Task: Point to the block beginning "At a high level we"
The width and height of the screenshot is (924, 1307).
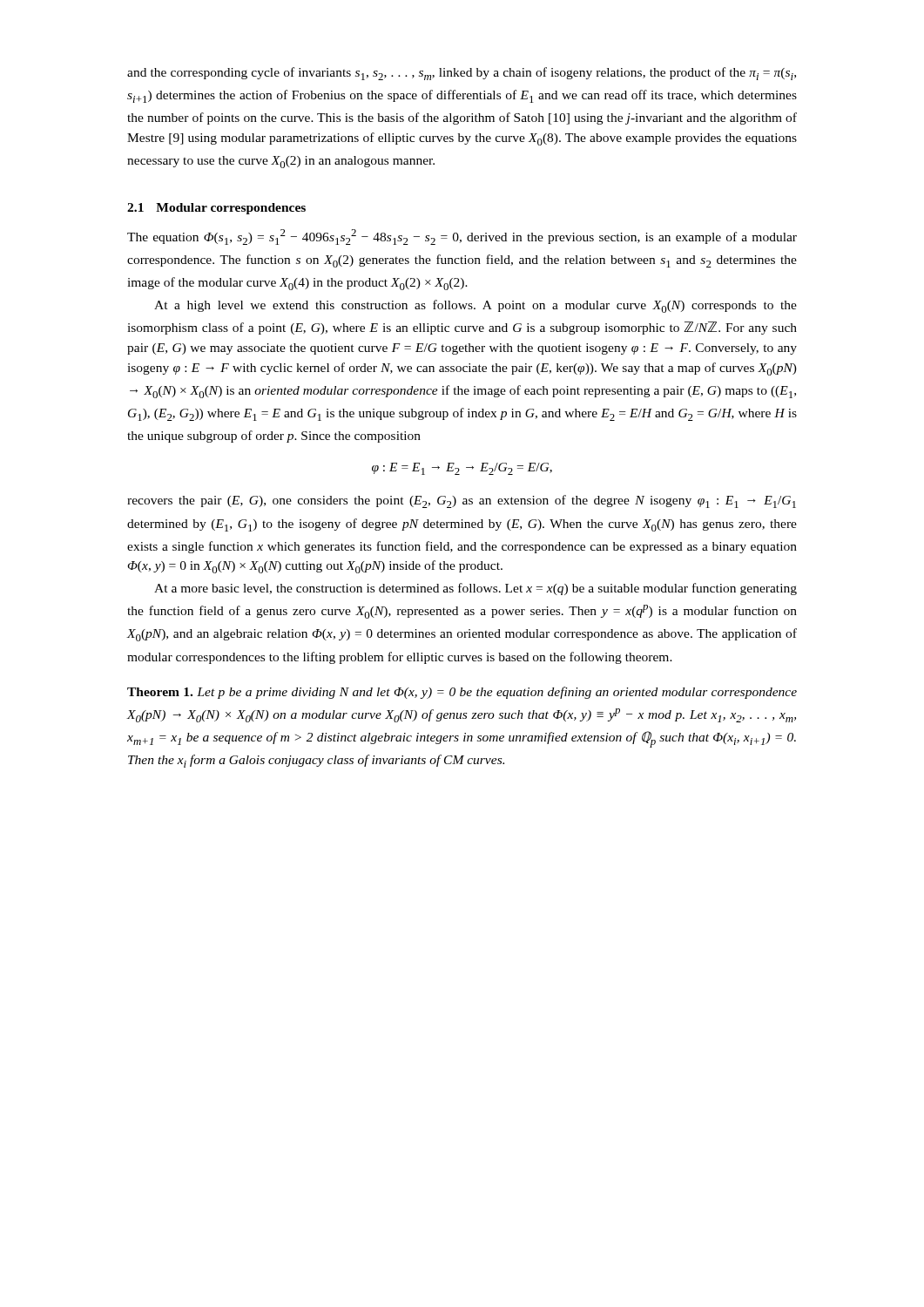Action: coord(462,371)
